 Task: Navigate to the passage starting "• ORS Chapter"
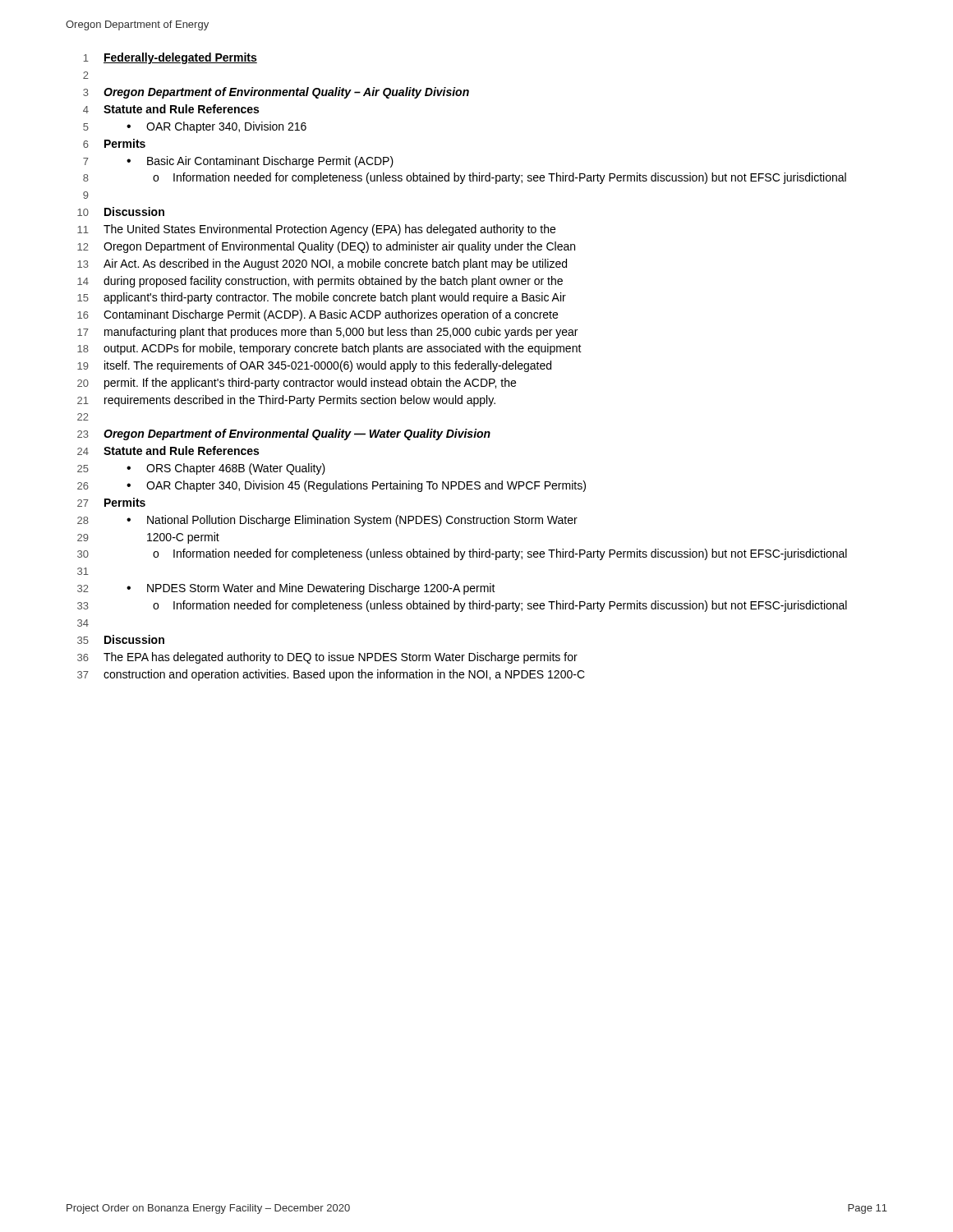click(226, 469)
